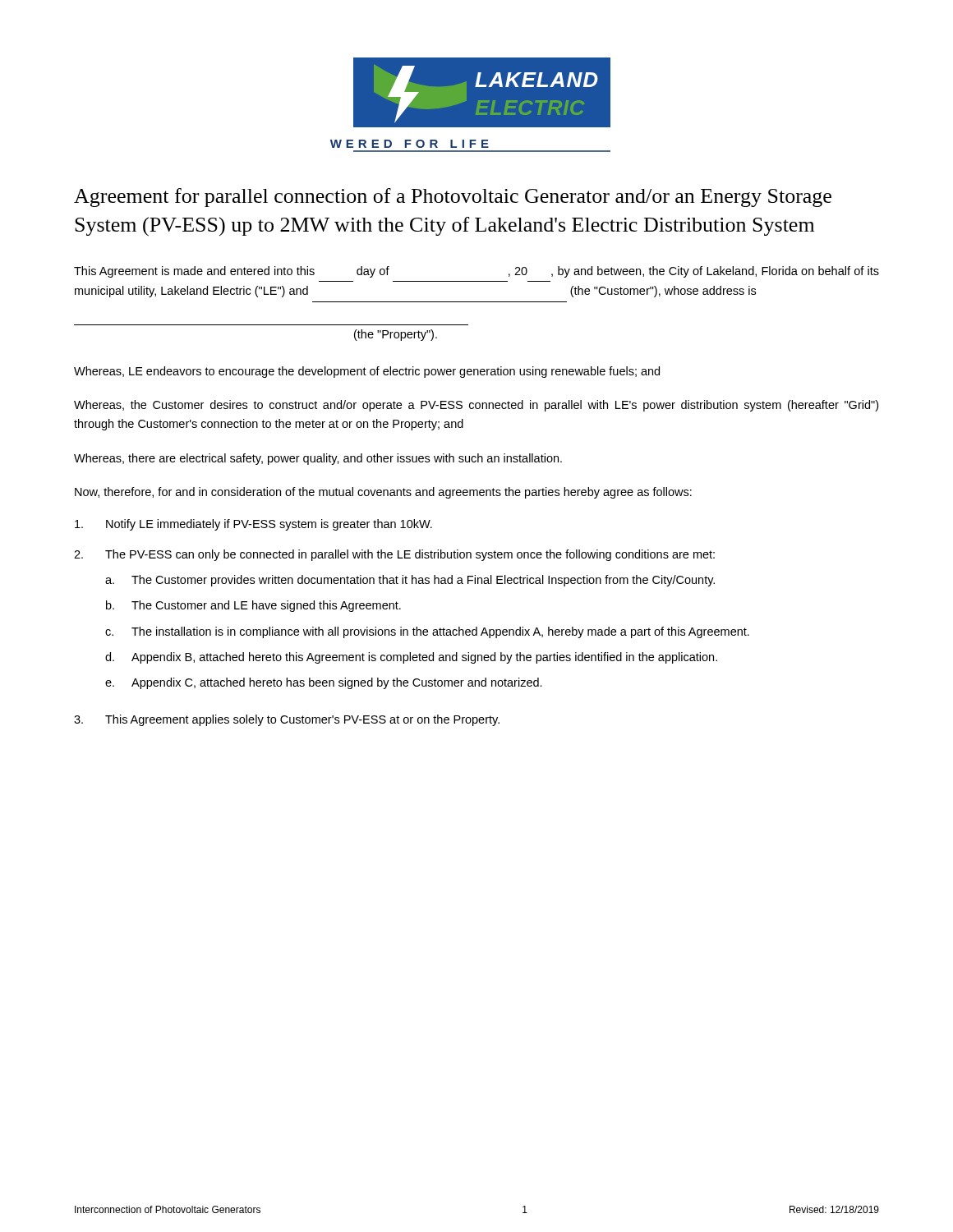Select the text block with the text "Whereas, there are"

click(x=318, y=458)
